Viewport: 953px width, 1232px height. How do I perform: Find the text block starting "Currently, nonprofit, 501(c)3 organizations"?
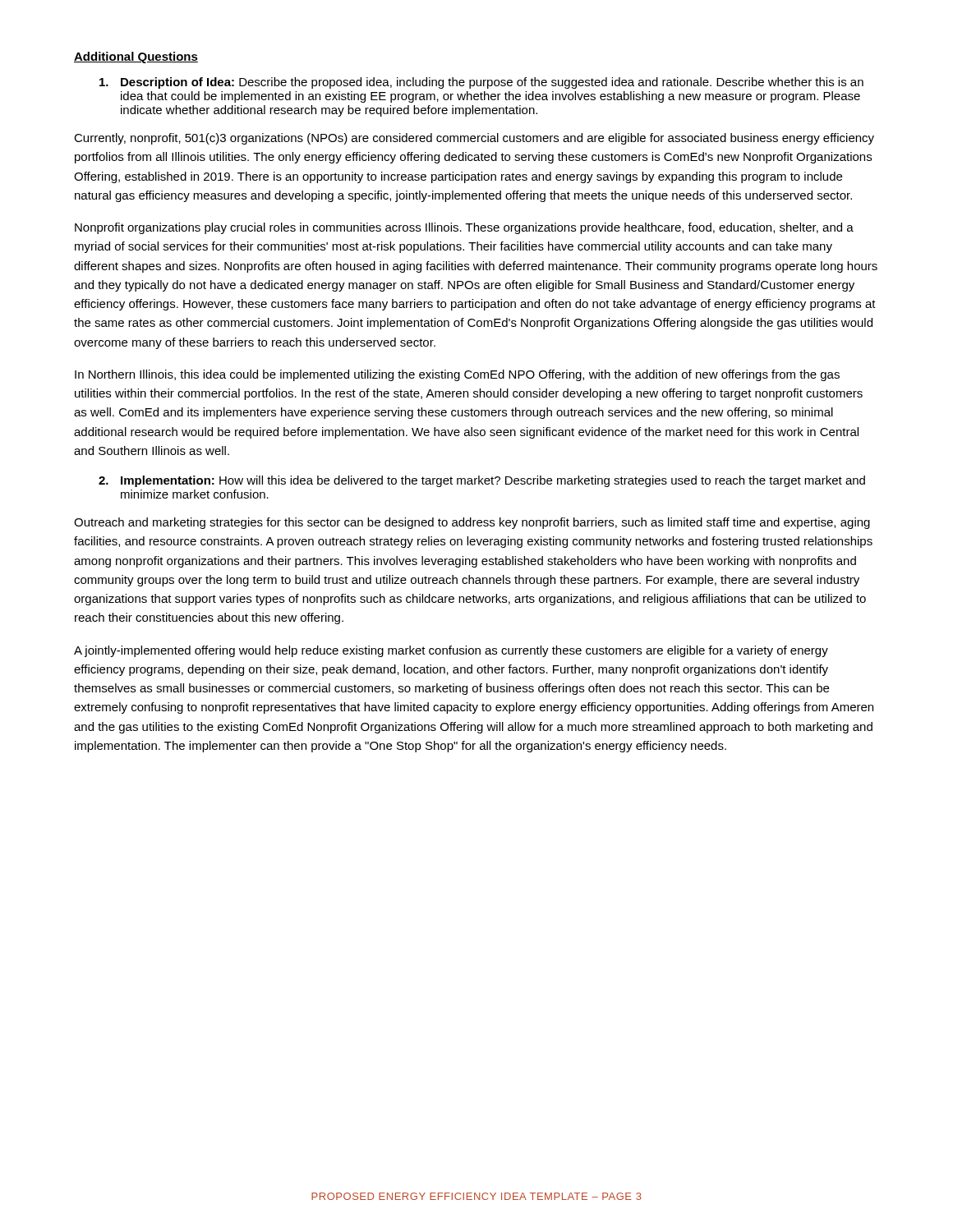click(474, 166)
